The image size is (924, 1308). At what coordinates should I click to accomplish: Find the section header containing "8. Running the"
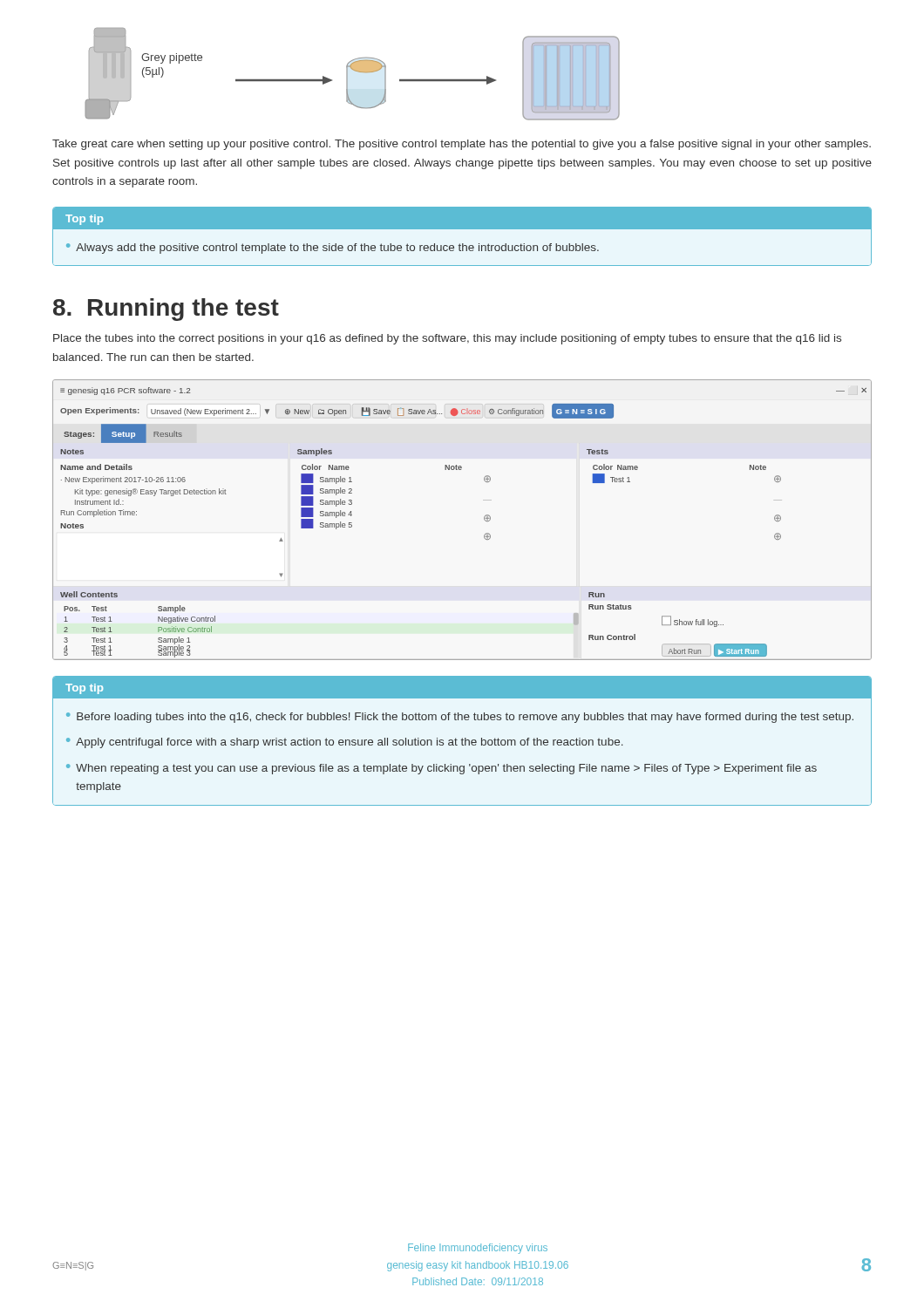click(166, 308)
